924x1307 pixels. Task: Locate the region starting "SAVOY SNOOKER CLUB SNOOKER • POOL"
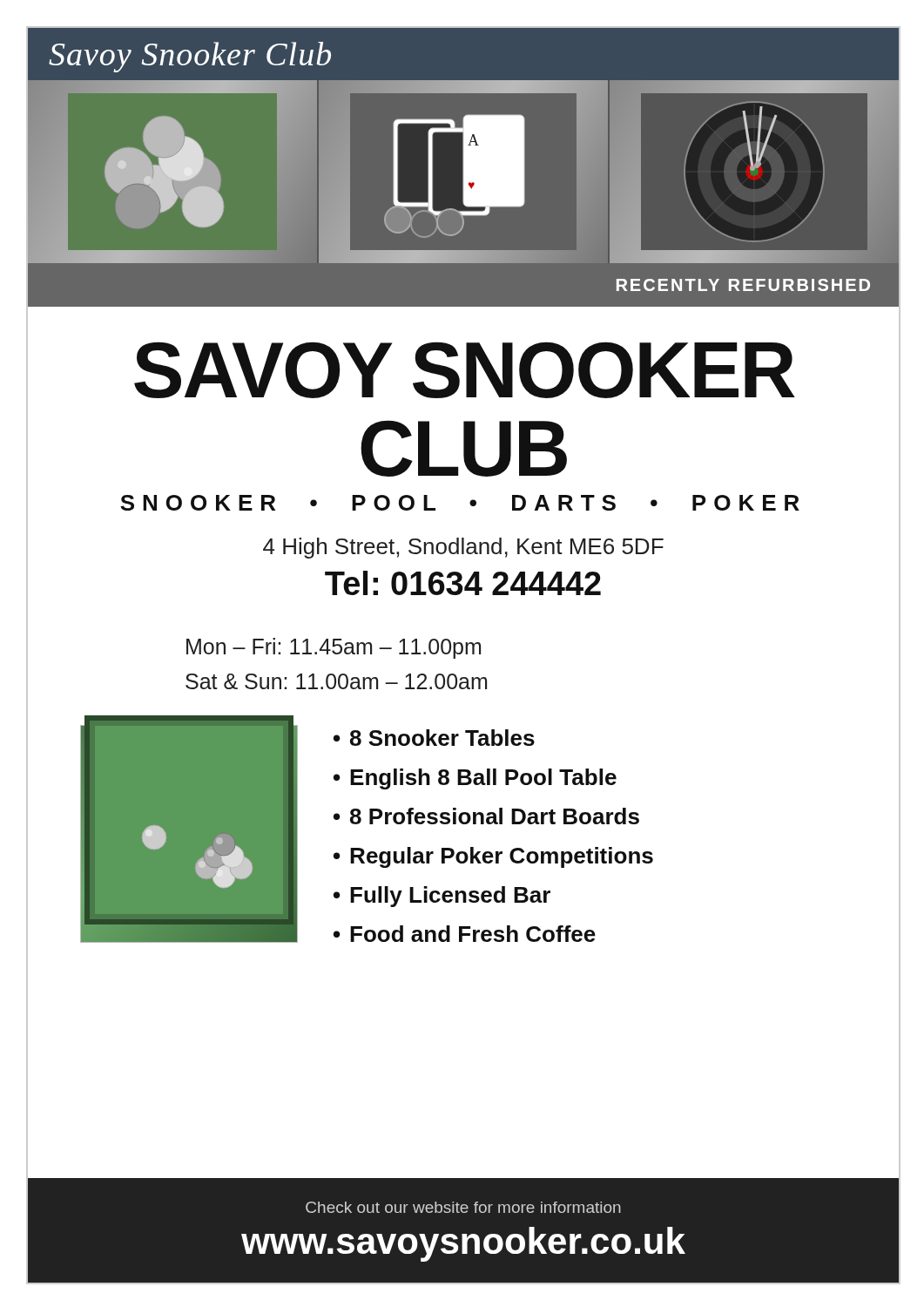(x=463, y=423)
